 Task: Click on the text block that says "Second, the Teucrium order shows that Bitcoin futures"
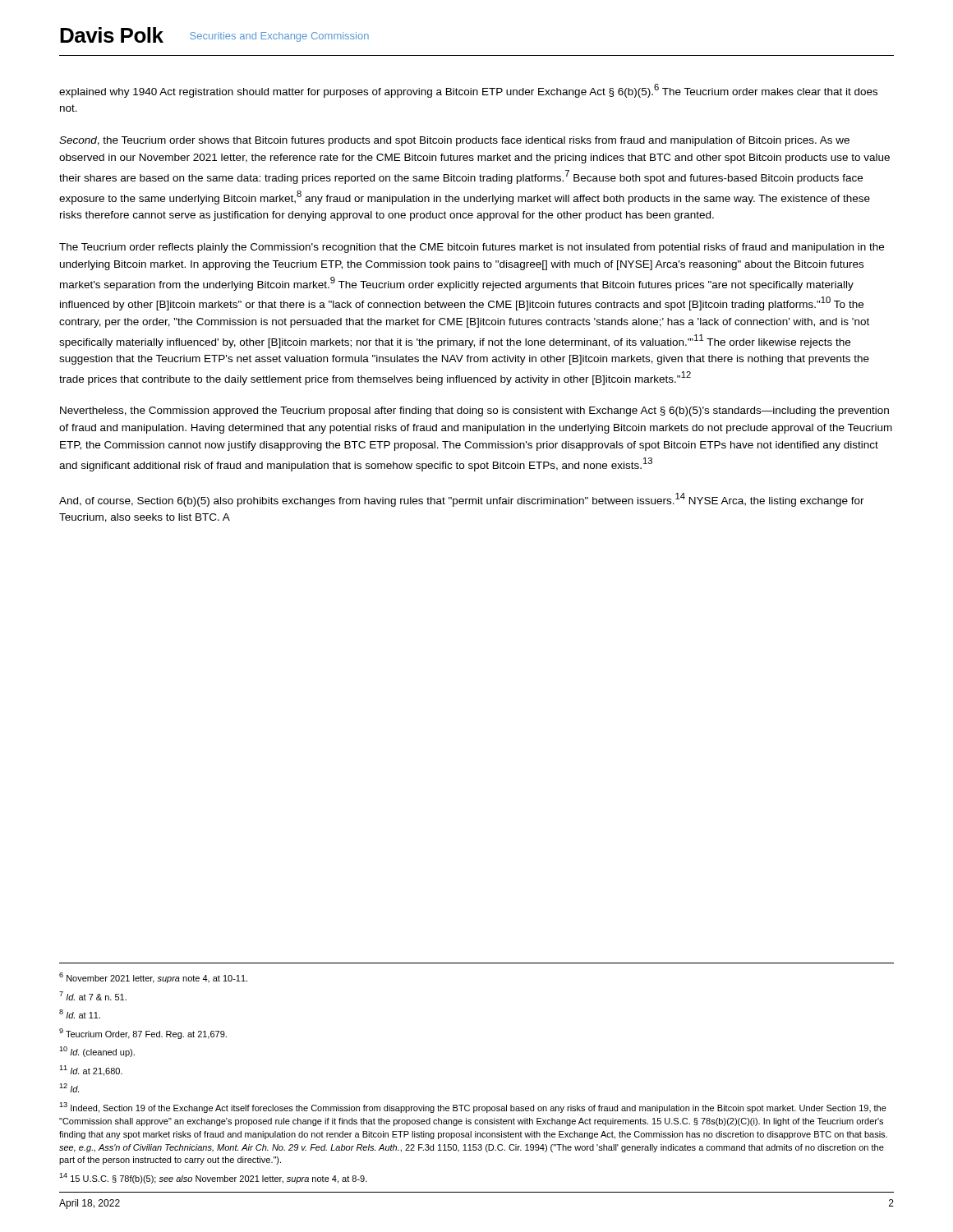(475, 178)
